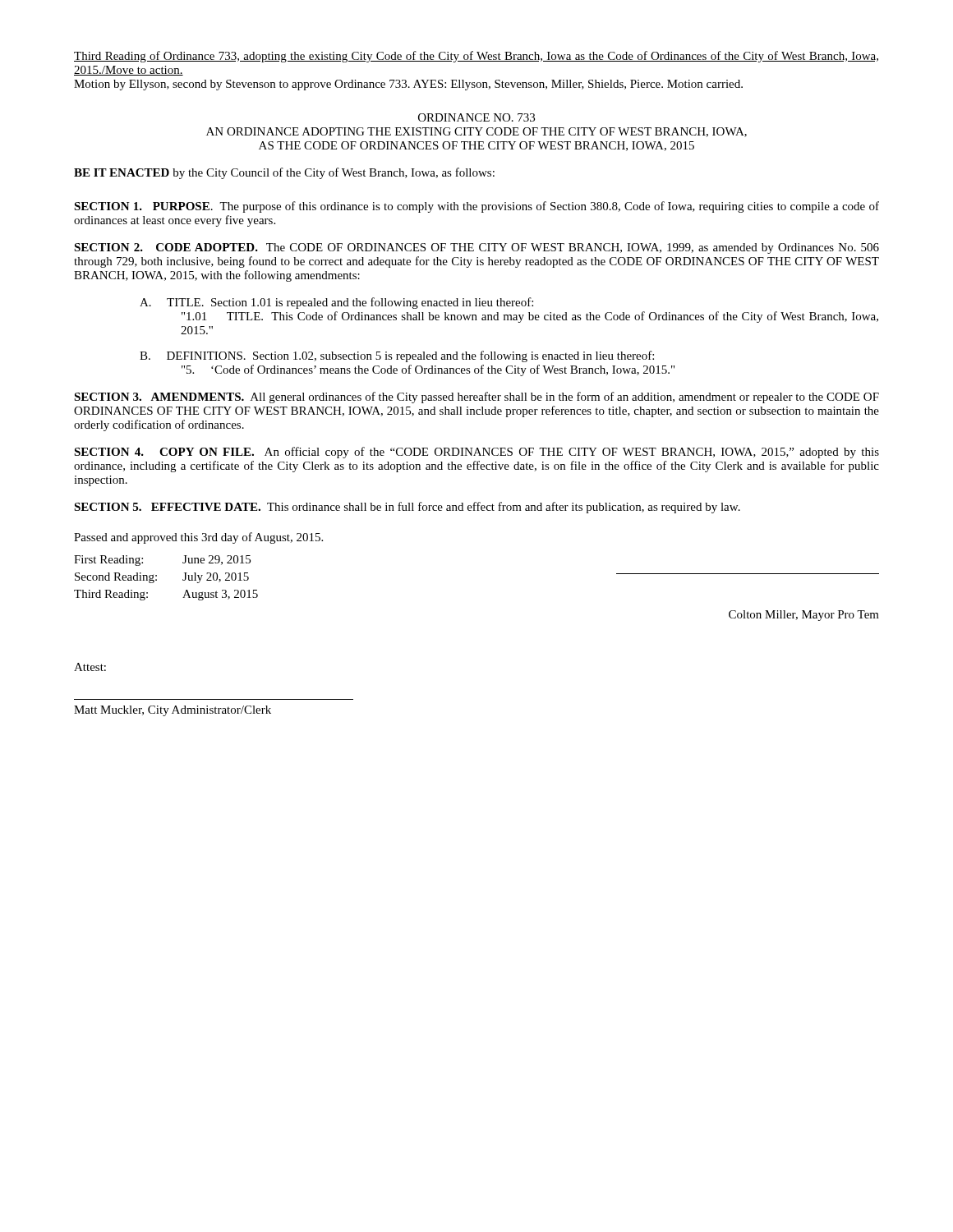Find the text starting "SECTION 4. COPY ON FILE."
The width and height of the screenshot is (953, 1232).
(x=476, y=466)
